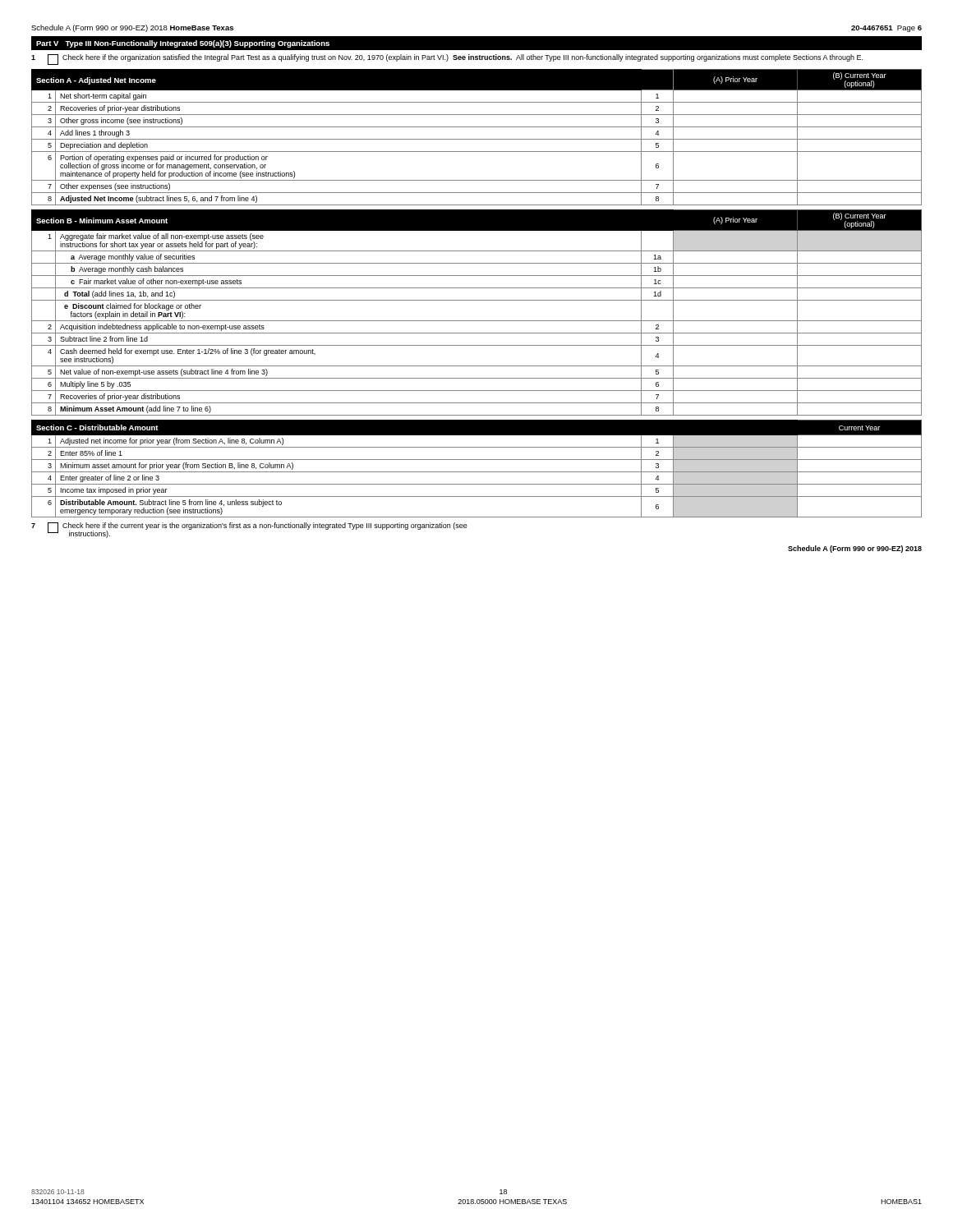Find the block on this page that starts "7 Check here if the"

click(x=249, y=530)
